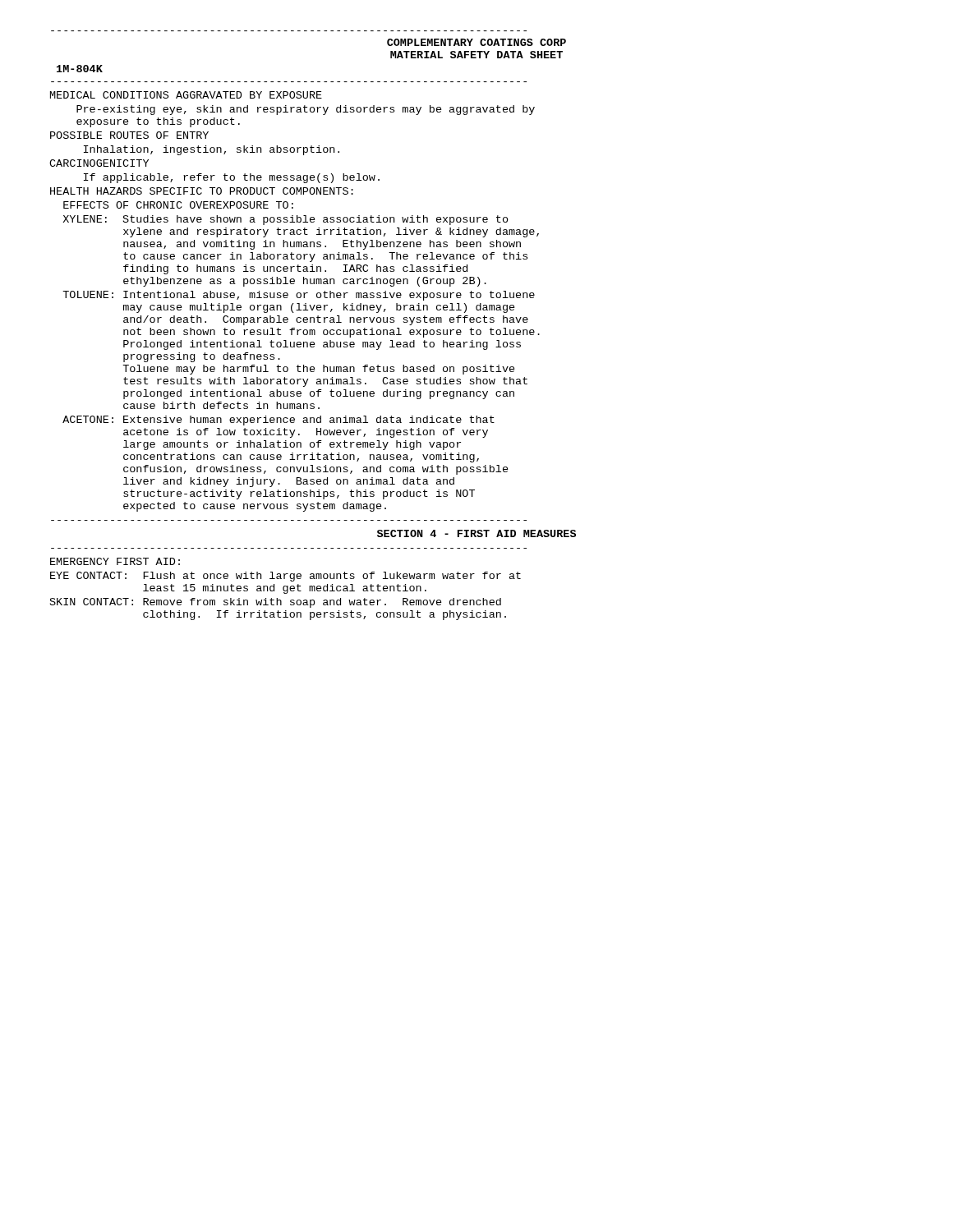Click on the element starting "Inhalation, ingestion, skin"
This screenshot has height=1232, width=953.
[212, 150]
